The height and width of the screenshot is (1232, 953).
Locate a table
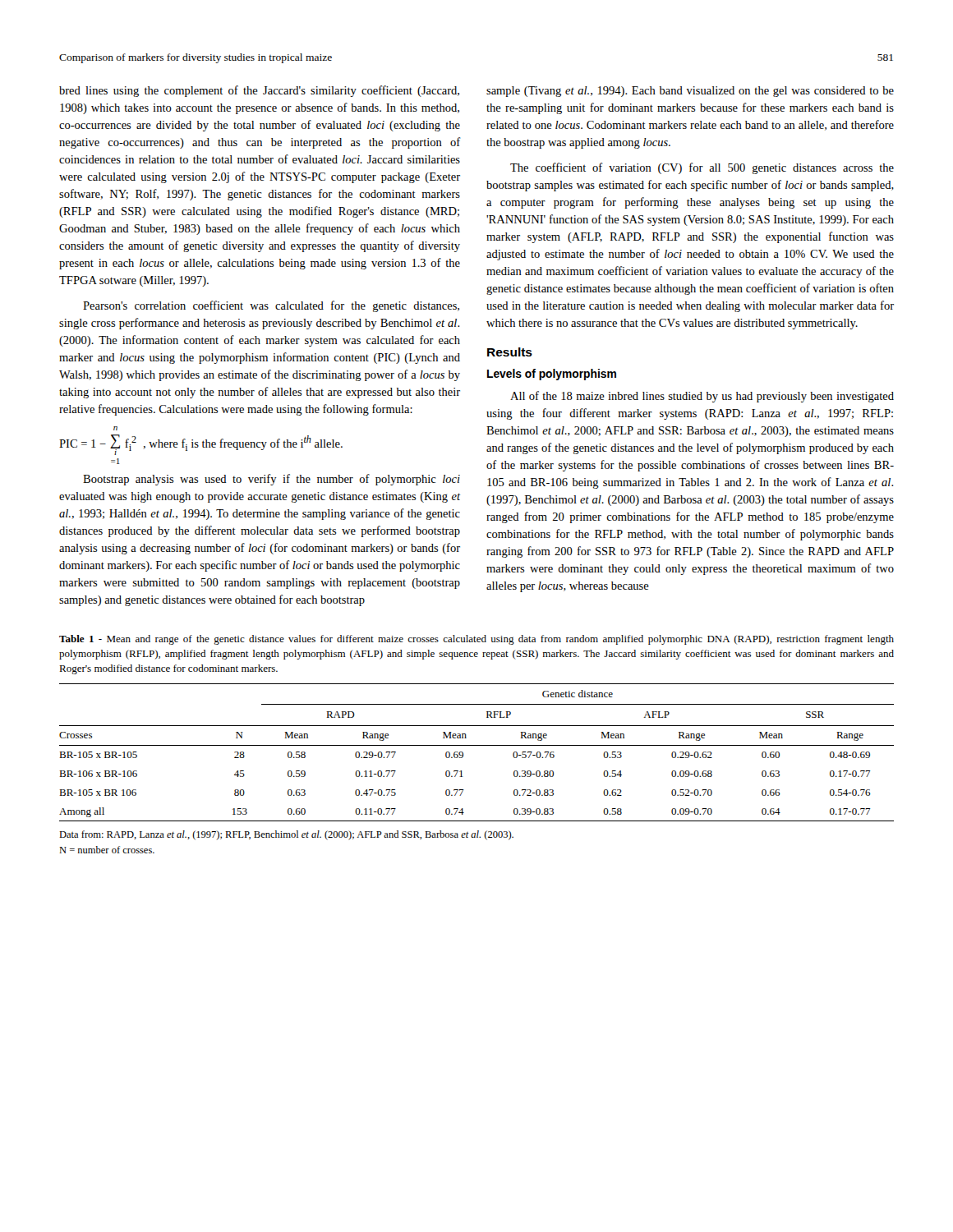tap(476, 752)
